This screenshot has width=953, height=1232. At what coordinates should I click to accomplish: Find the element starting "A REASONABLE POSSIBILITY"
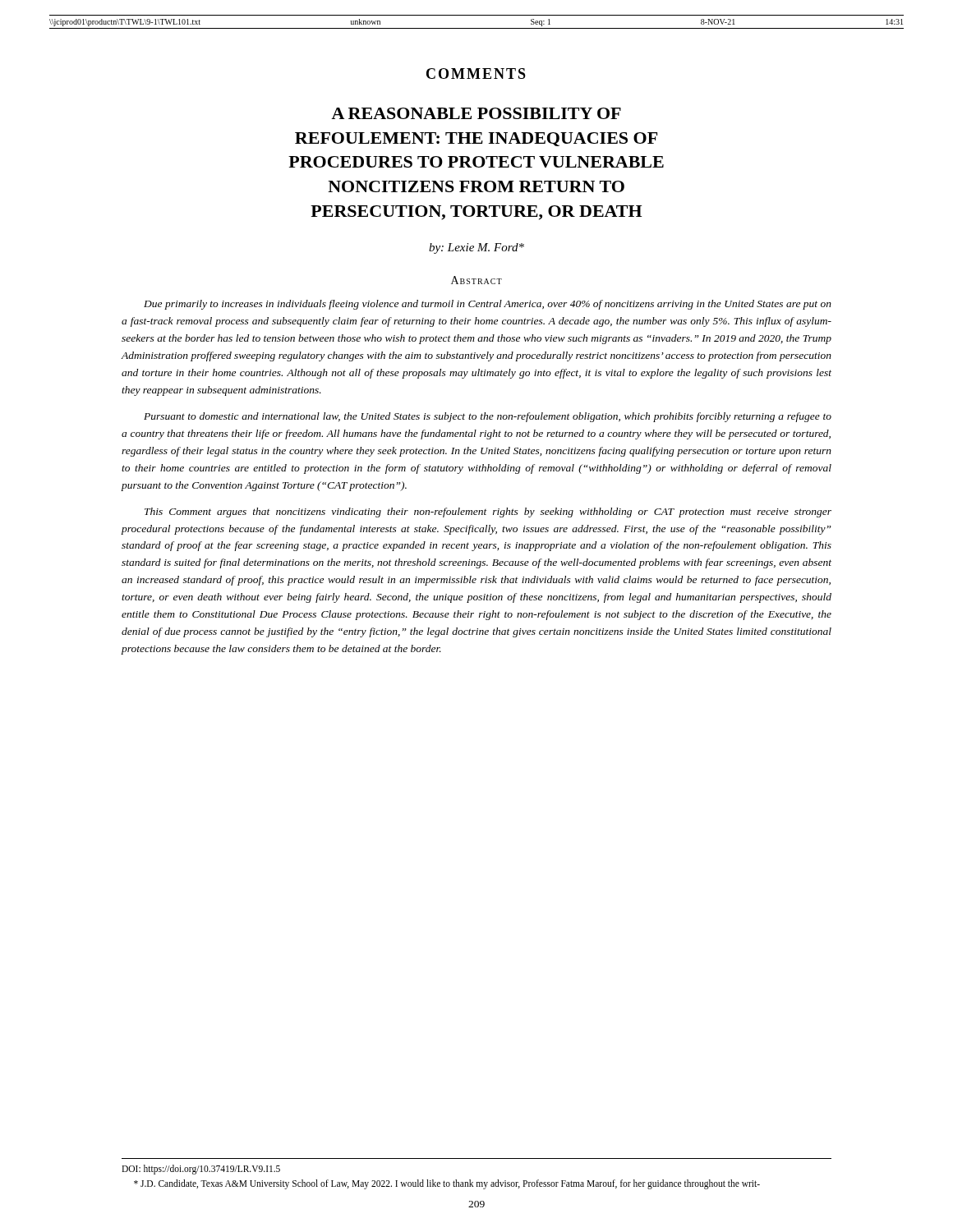476,162
